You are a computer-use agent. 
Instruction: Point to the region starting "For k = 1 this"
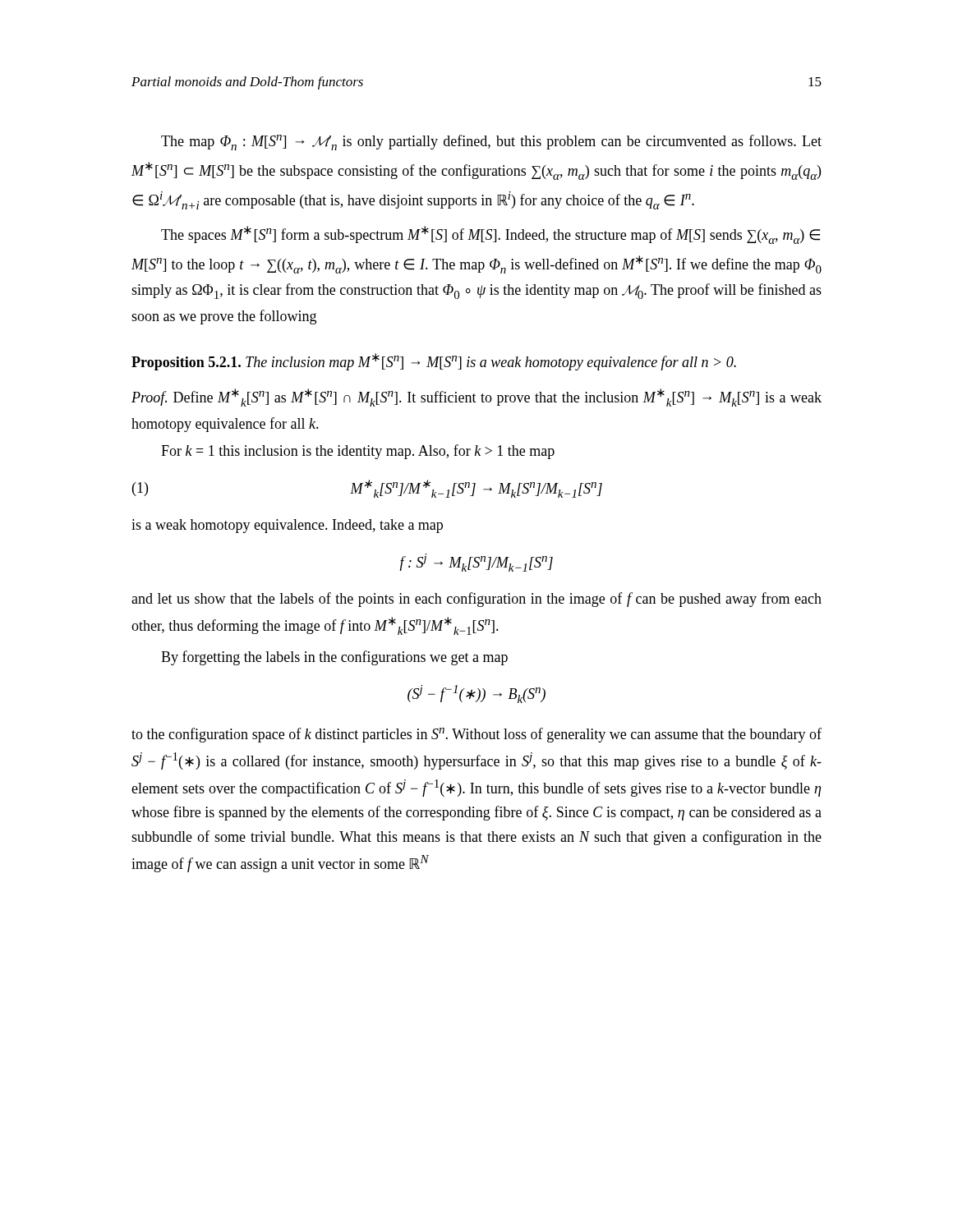[358, 451]
